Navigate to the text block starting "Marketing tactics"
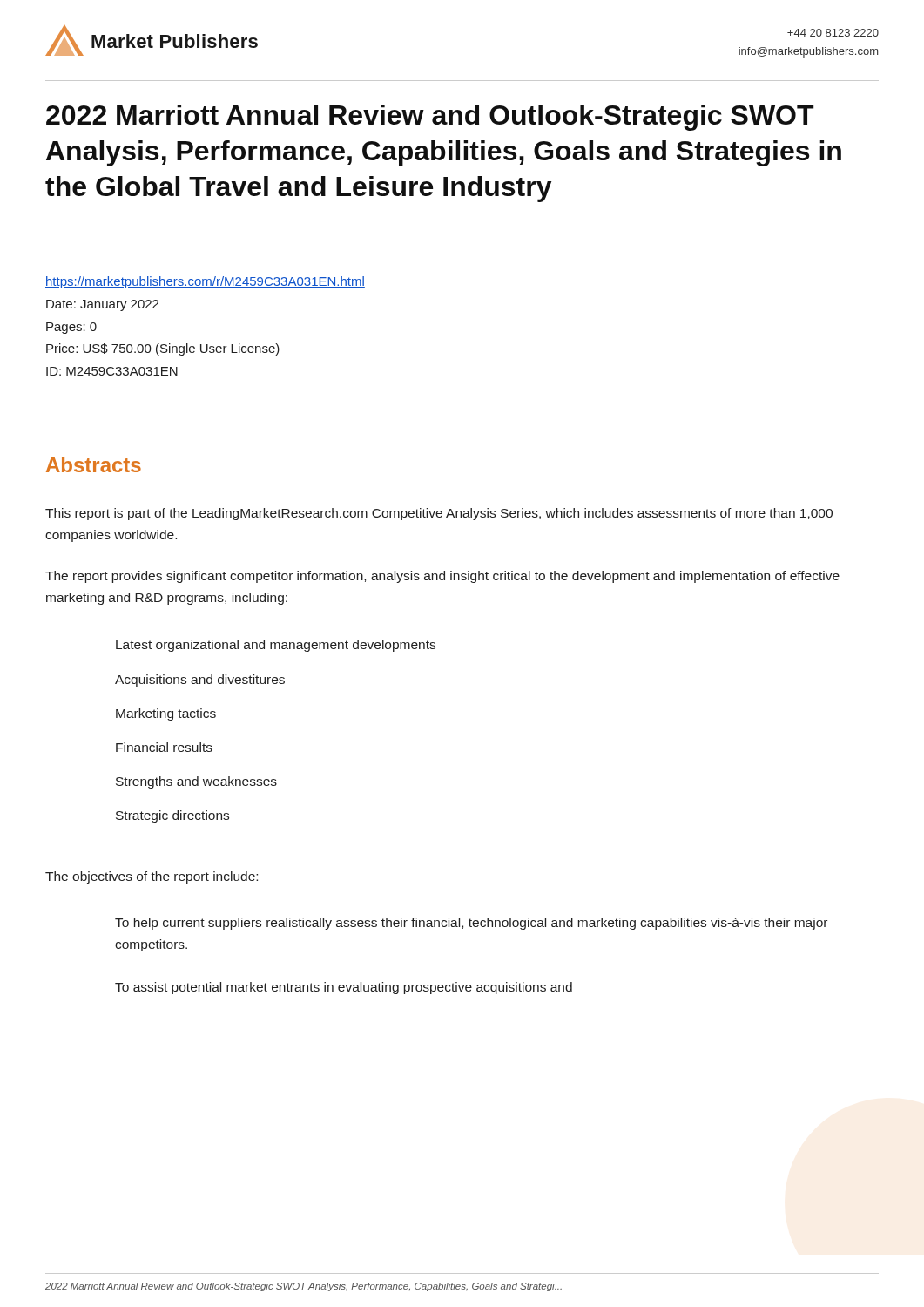Screen dimensions: 1307x924 [166, 713]
